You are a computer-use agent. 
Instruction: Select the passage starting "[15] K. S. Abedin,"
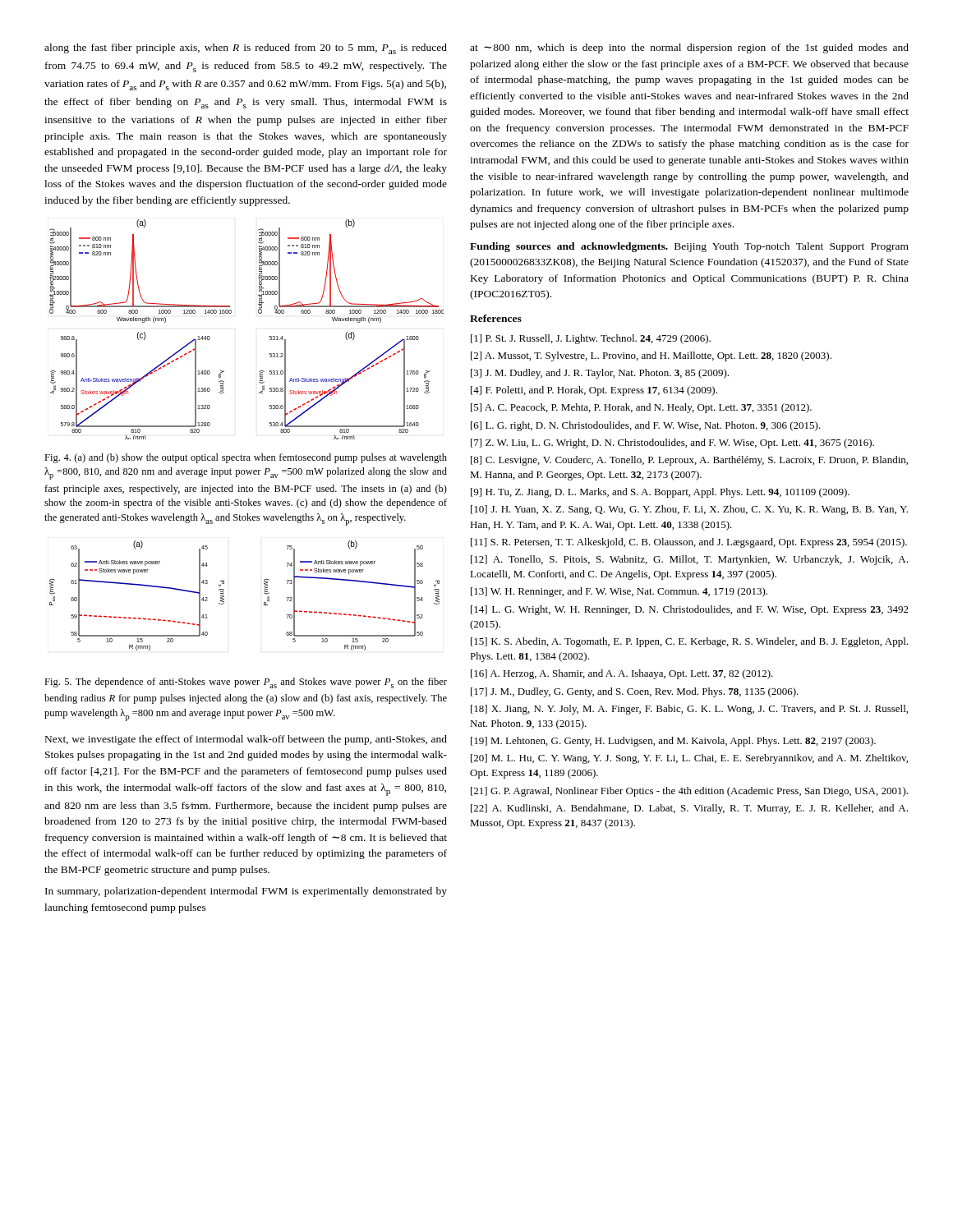click(689, 648)
